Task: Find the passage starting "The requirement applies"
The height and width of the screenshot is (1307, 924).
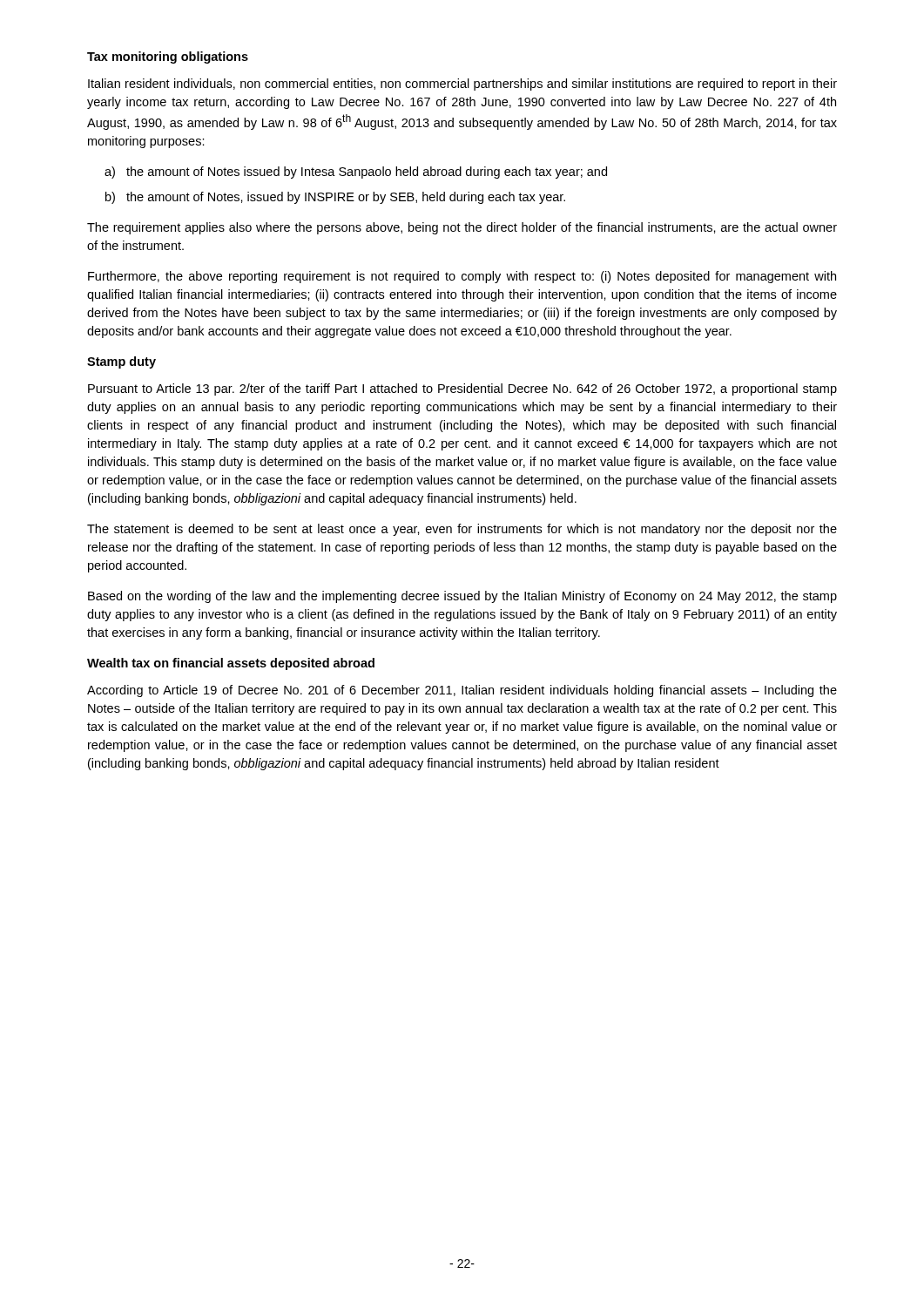Action: tap(462, 237)
